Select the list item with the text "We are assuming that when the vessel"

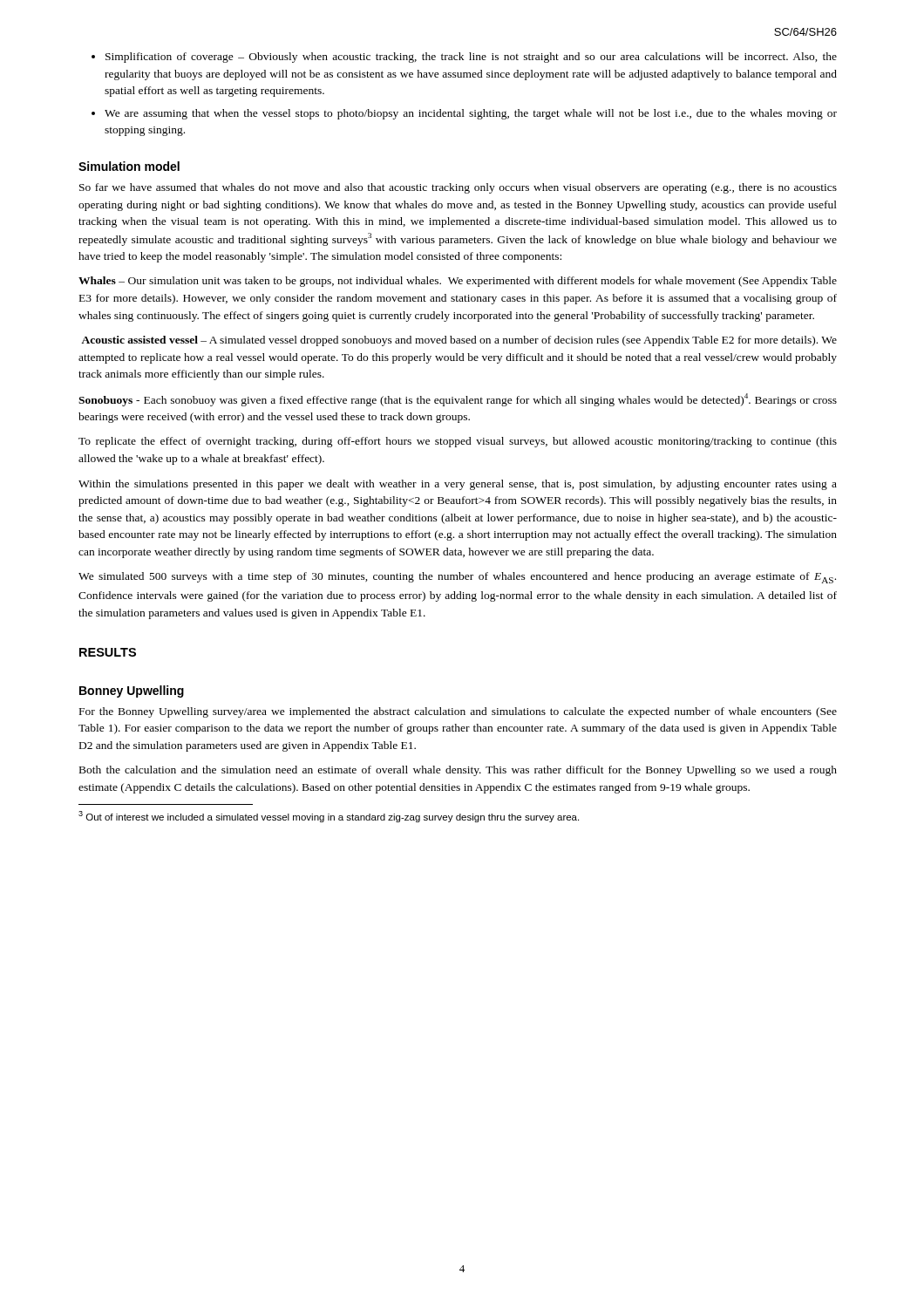[471, 121]
